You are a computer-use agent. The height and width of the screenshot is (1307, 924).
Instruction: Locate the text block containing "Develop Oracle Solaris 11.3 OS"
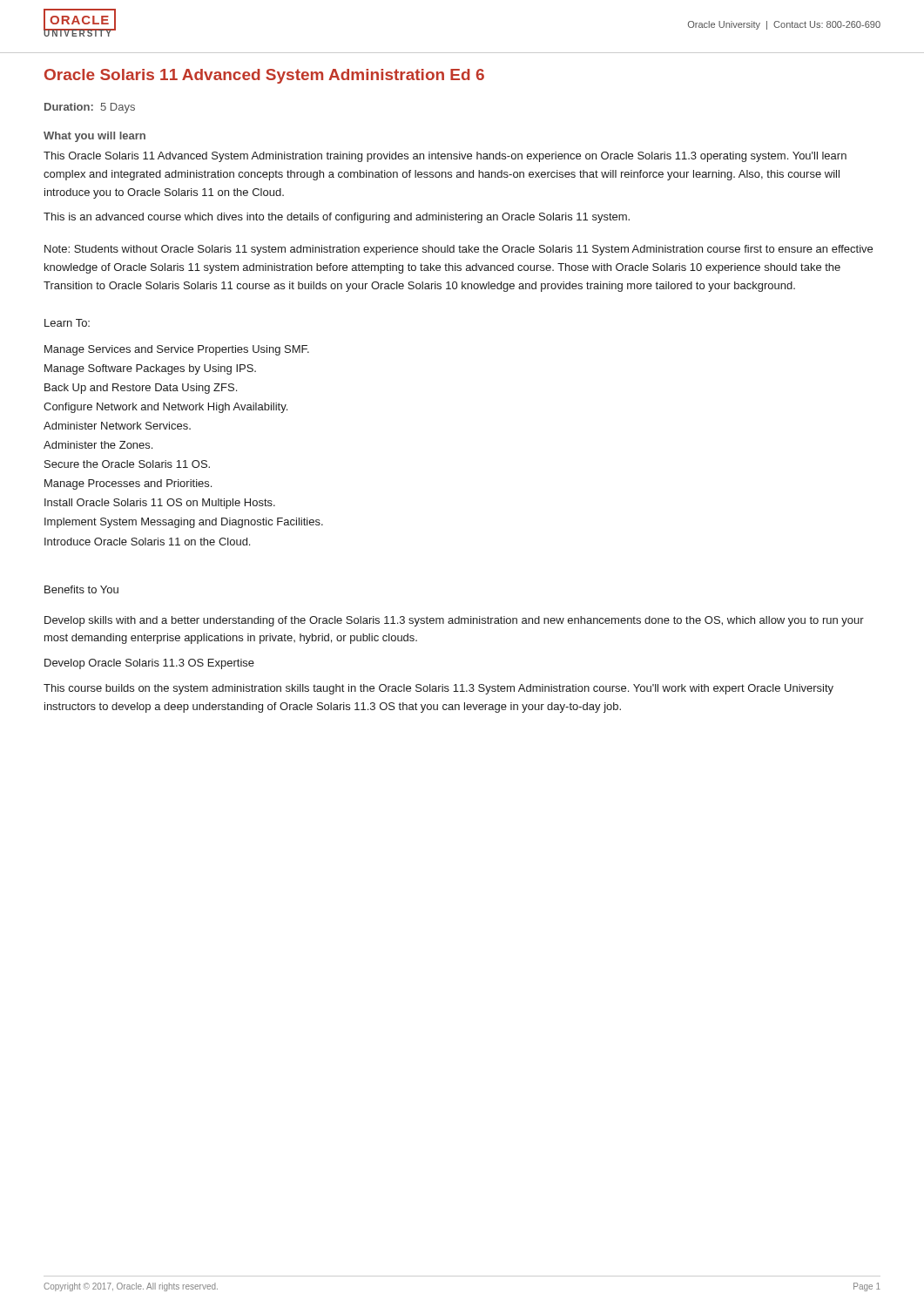pyautogui.click(x=149, y=663)
